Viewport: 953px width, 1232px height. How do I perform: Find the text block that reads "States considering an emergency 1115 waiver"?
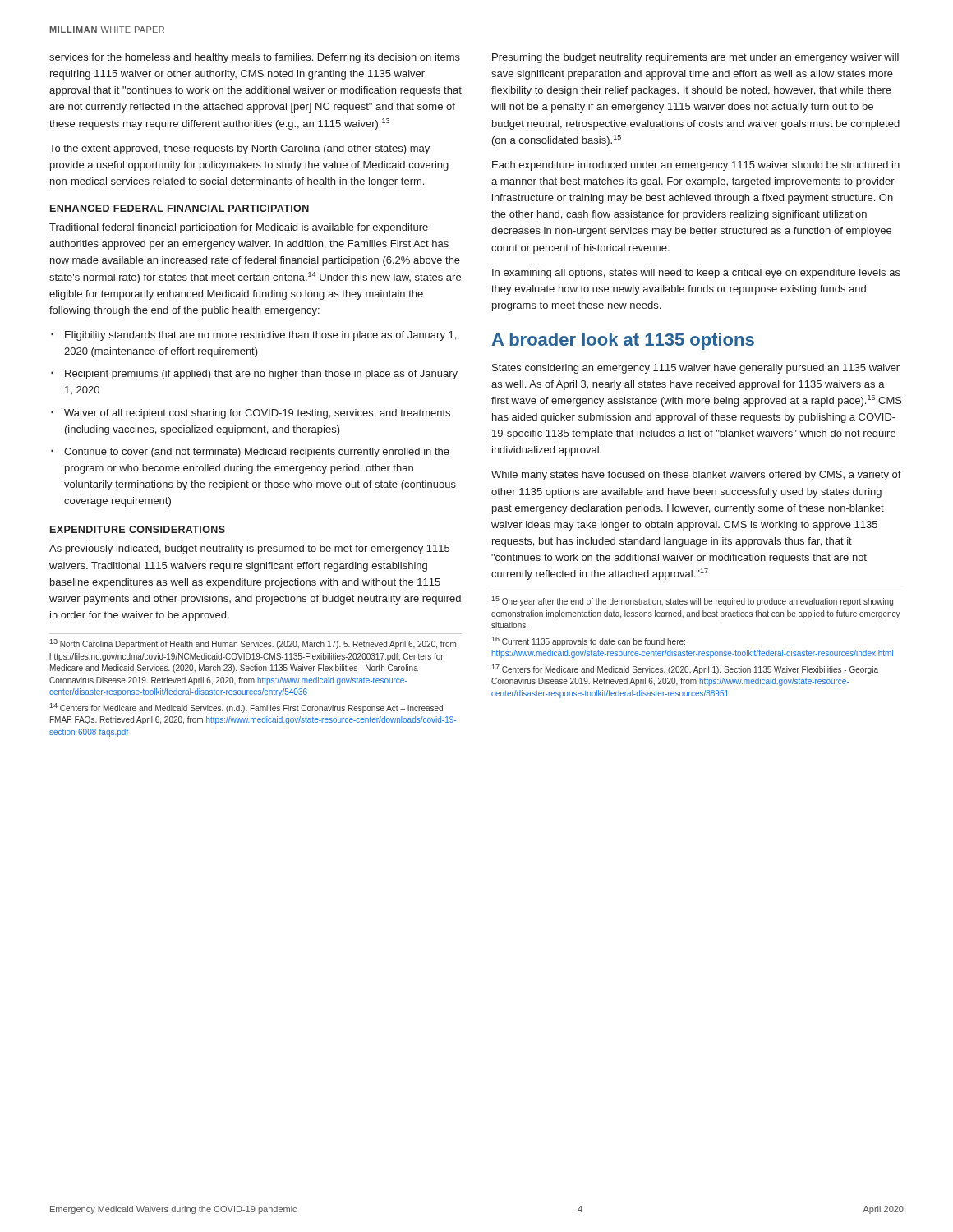[x=697, y=409]
